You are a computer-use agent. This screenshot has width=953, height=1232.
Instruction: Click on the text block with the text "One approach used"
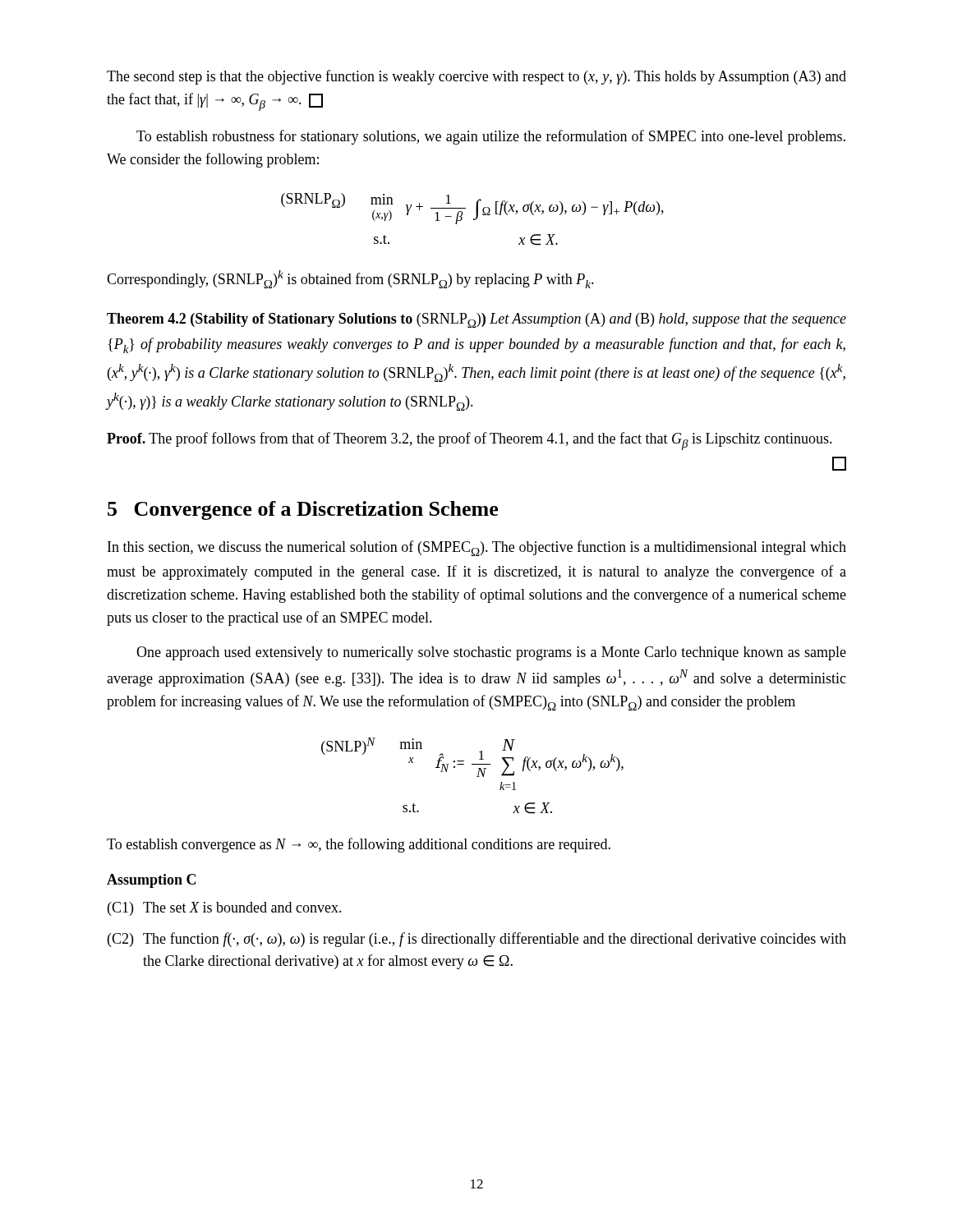click(476, 678)
